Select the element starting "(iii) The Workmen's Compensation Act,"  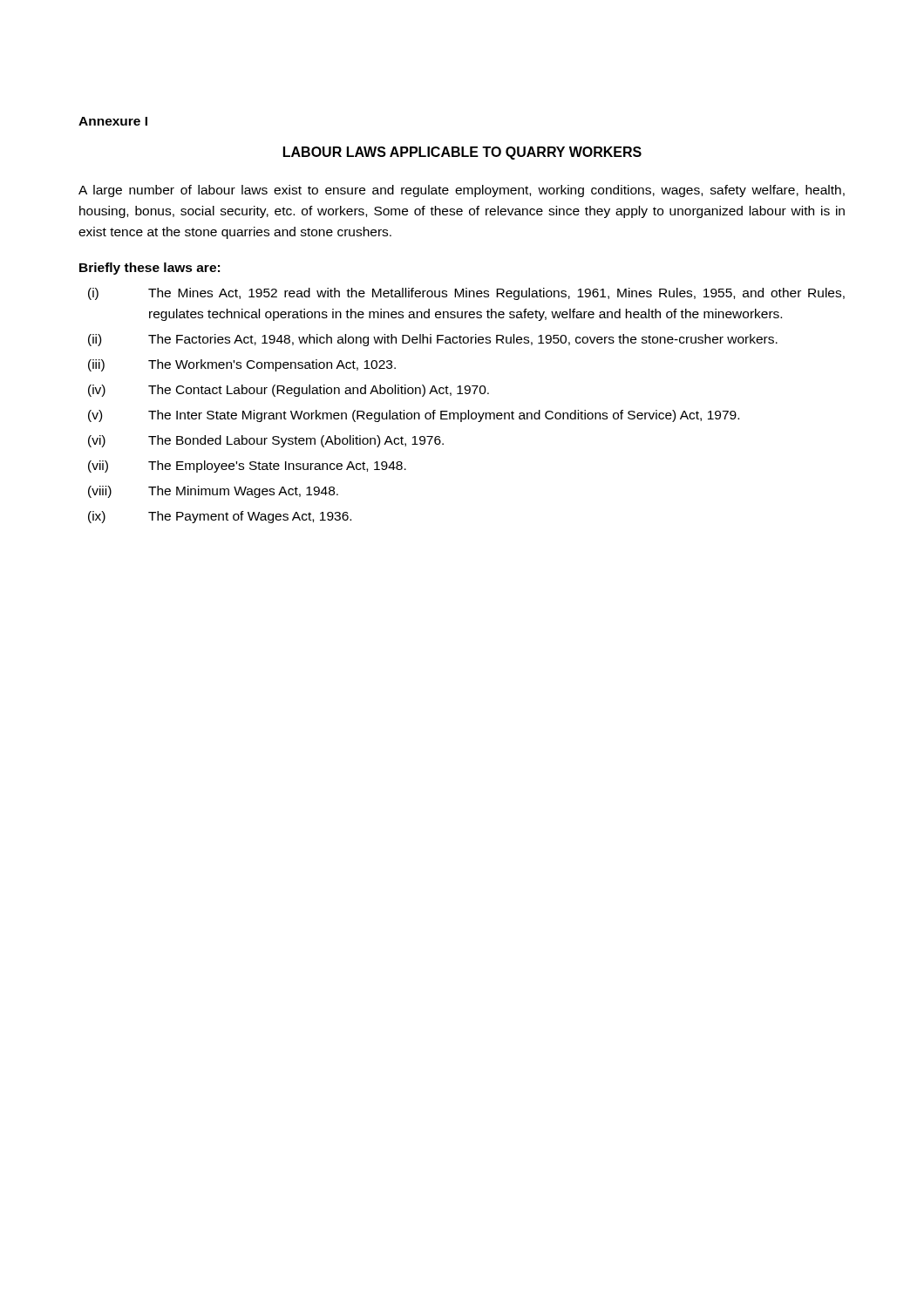click(242, 365)
